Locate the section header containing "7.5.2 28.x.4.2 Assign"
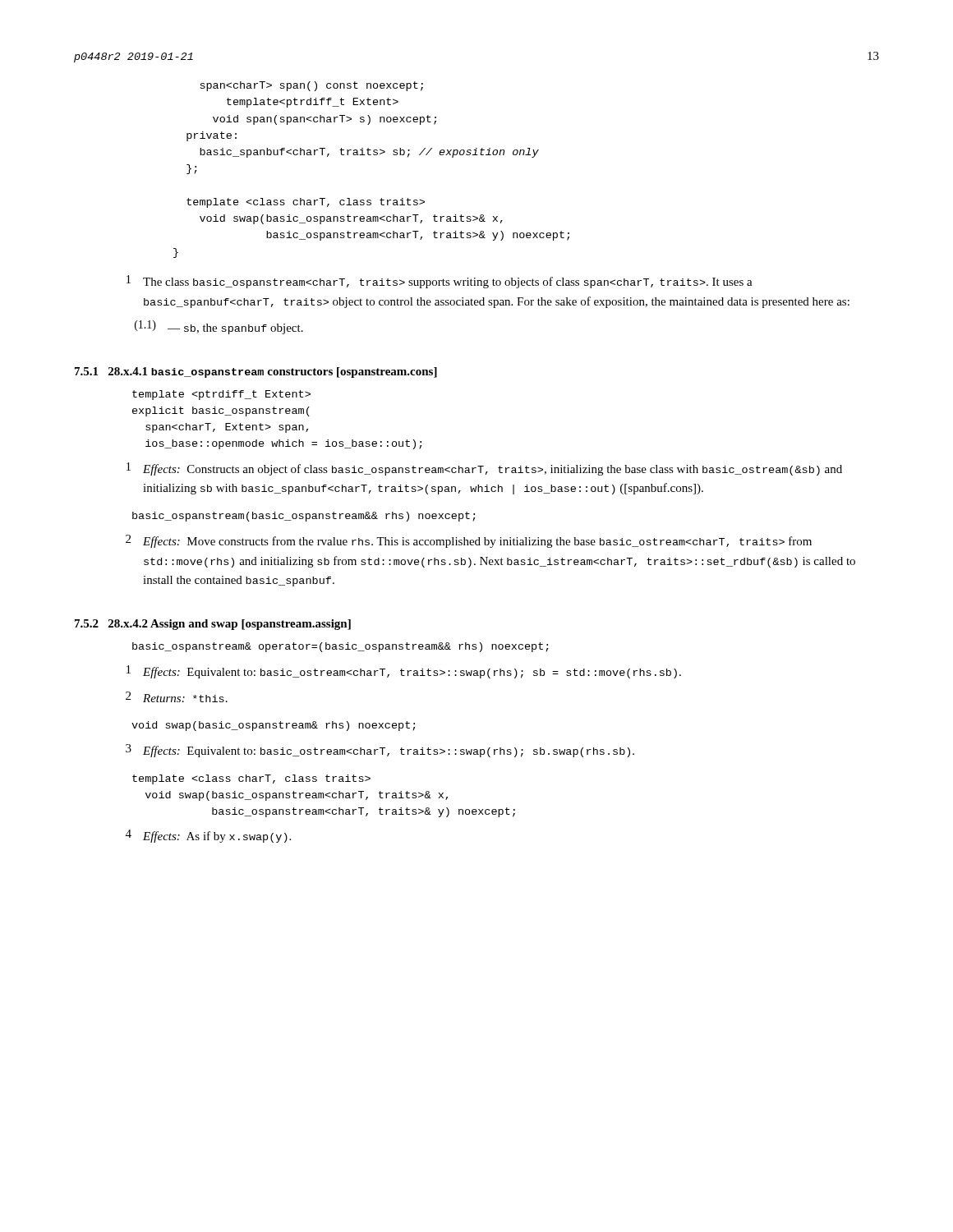Screen dimensions: 1232x953 coord(213,624)
